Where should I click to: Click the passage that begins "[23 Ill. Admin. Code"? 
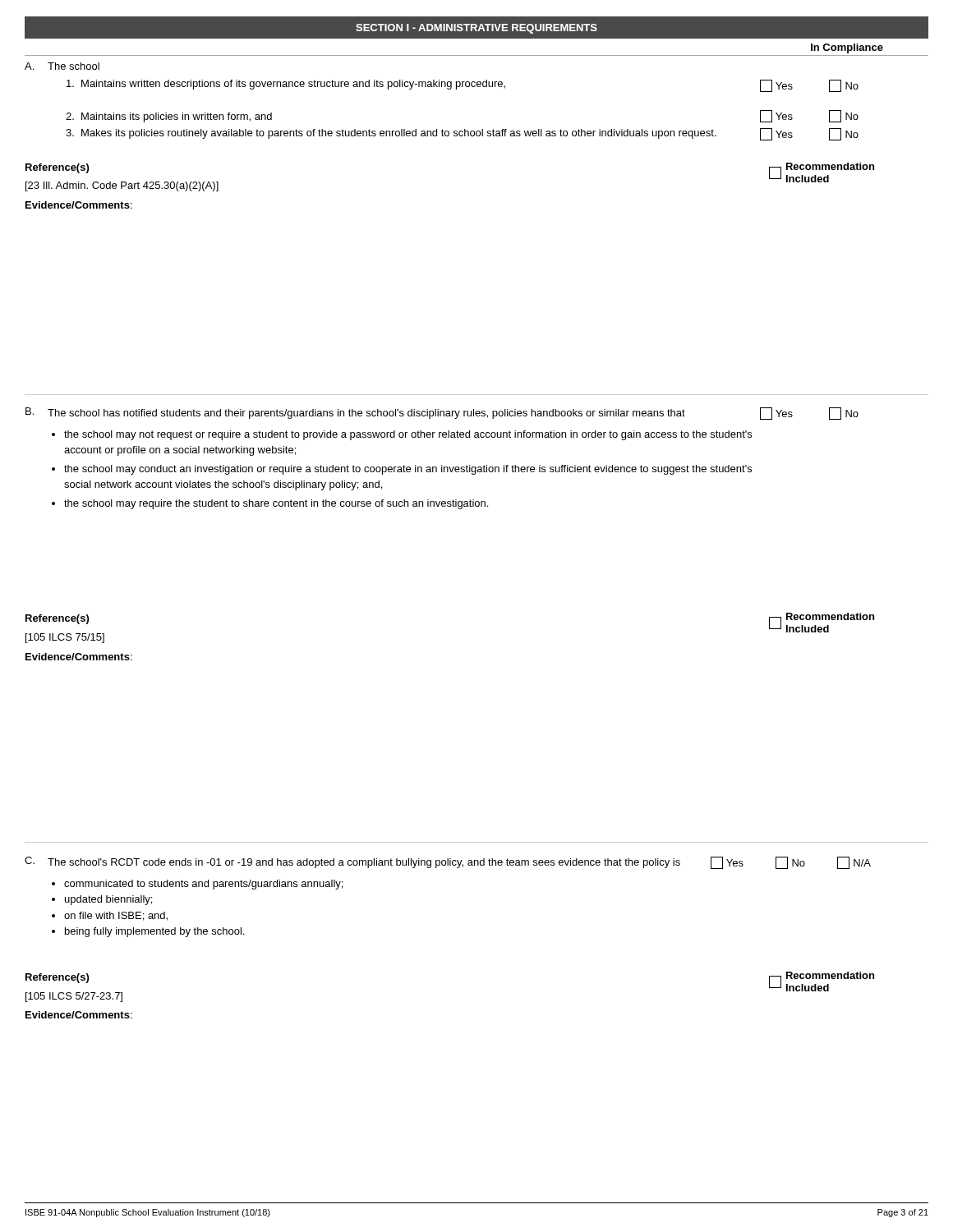pos(122,185)
